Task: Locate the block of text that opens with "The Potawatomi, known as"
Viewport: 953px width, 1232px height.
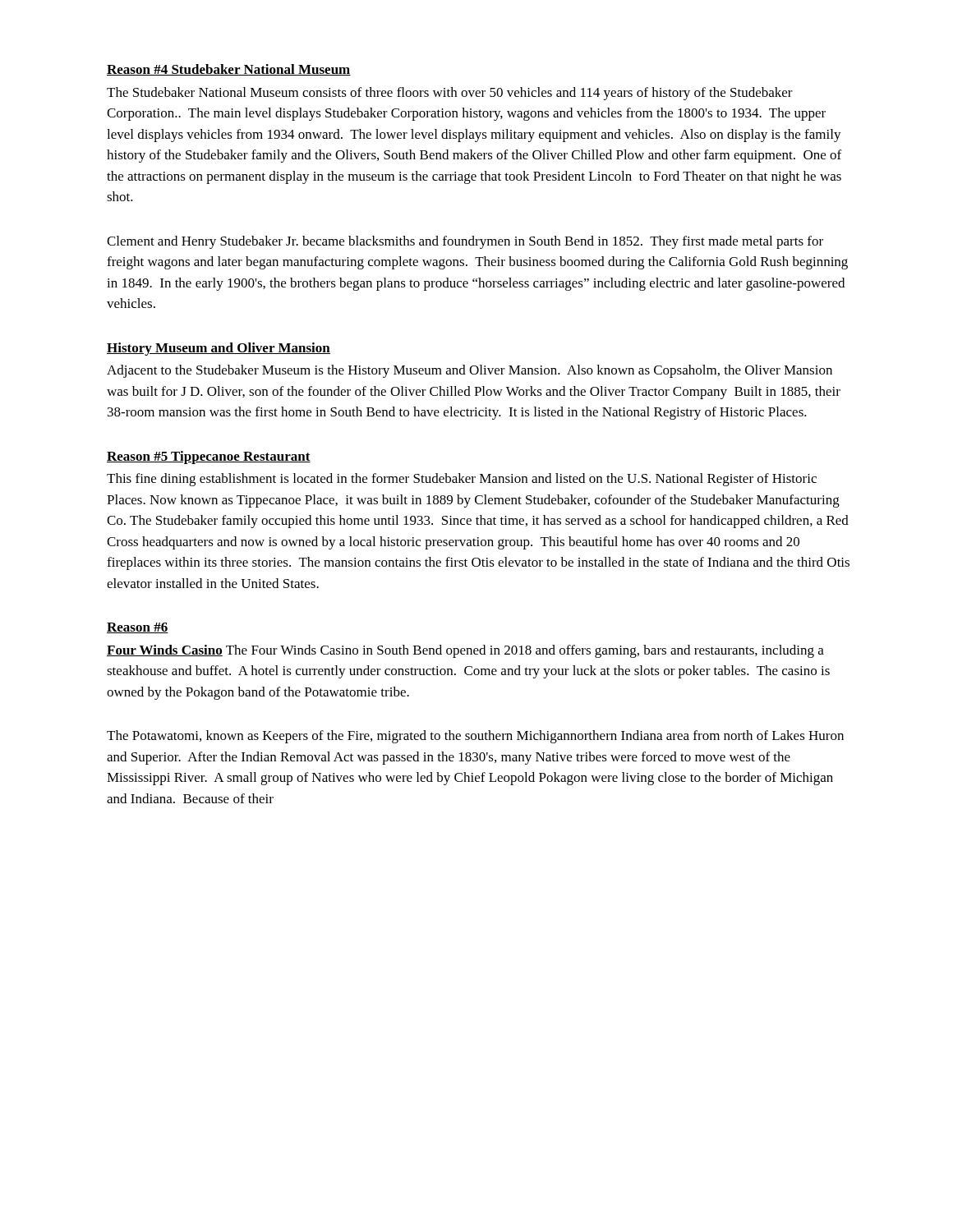Action: [475, 767]
